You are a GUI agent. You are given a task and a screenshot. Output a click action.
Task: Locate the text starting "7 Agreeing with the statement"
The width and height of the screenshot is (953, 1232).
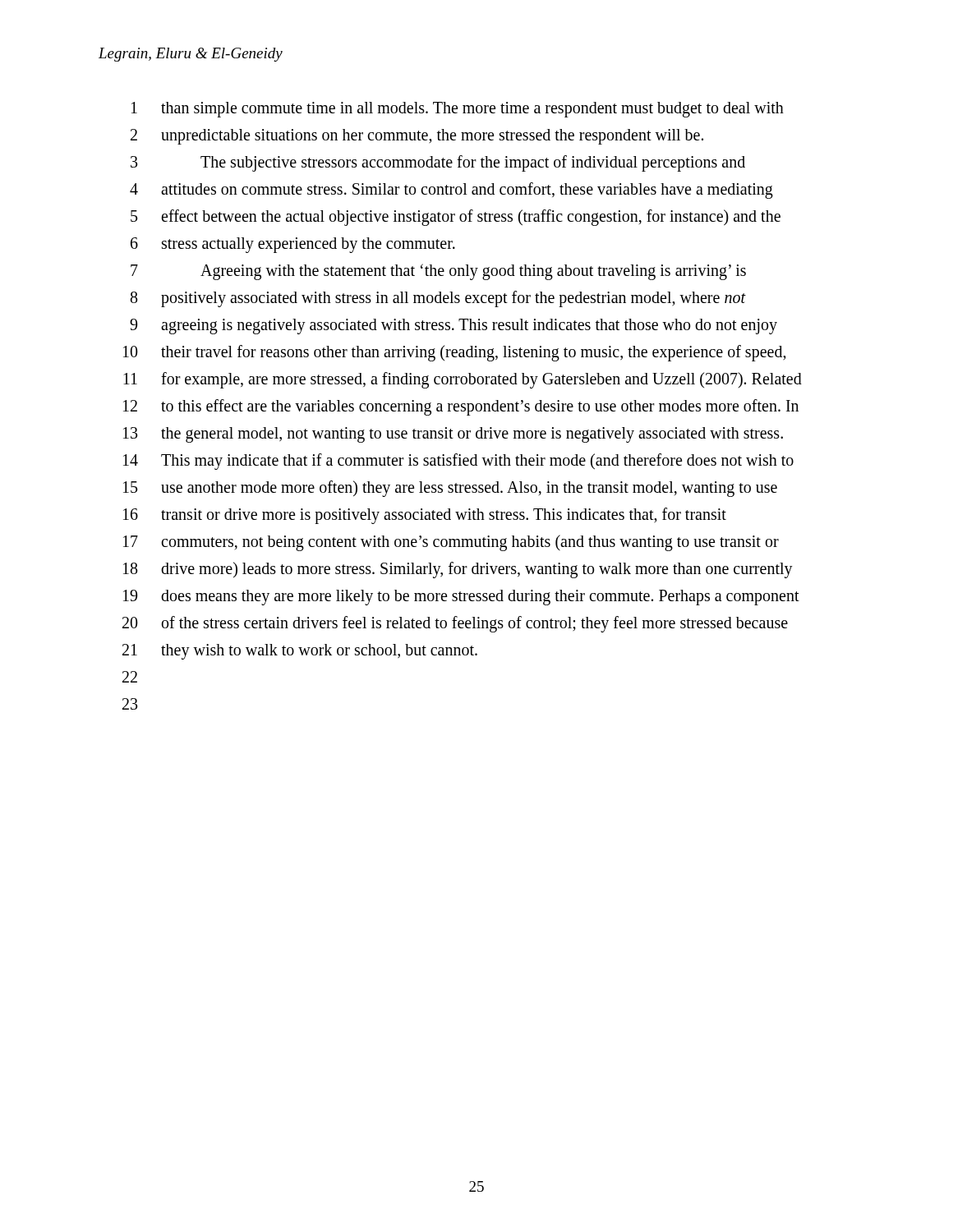tap(476, 271)
